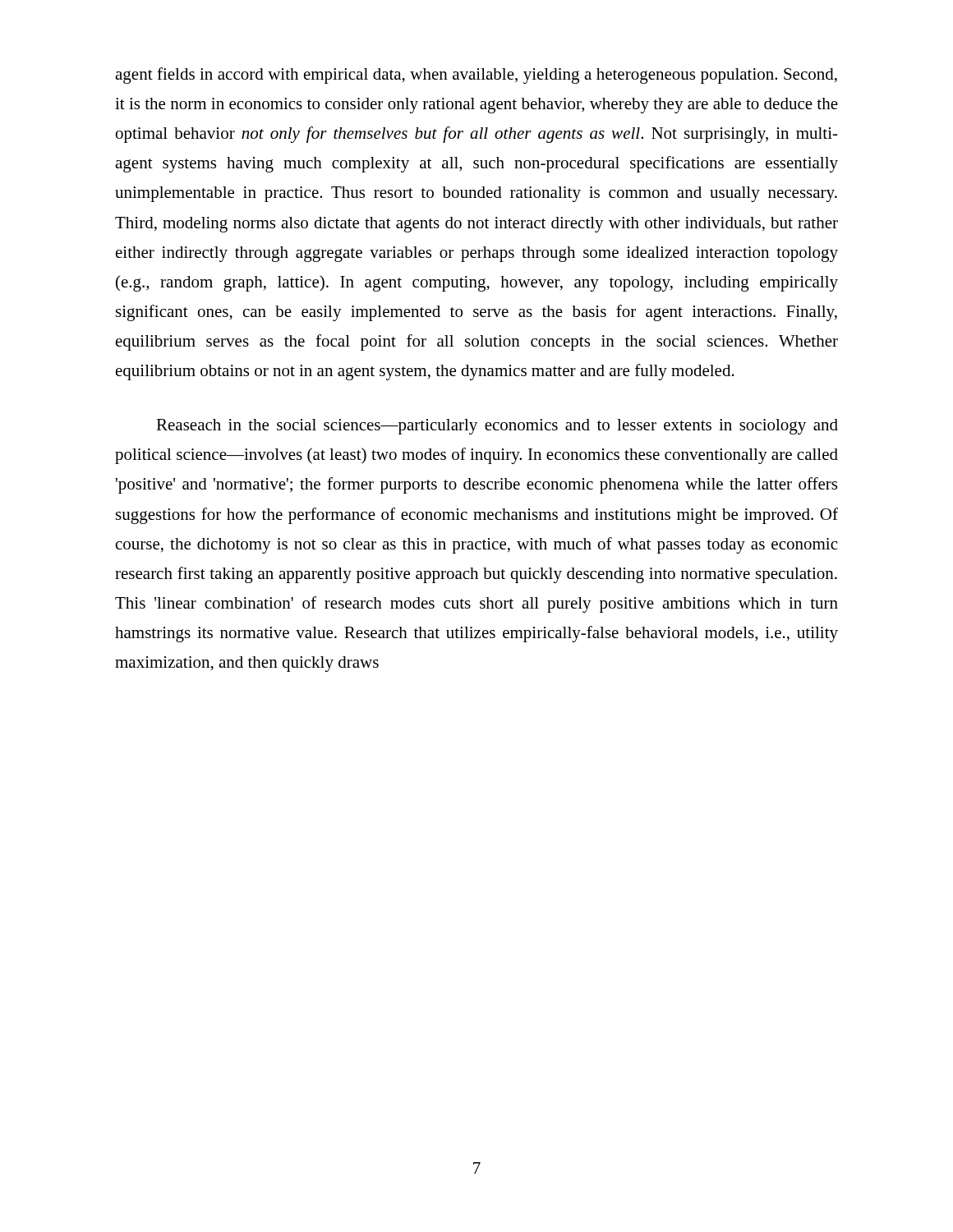Locate the text block that says "Reaseach in the"

click(476, 543)
